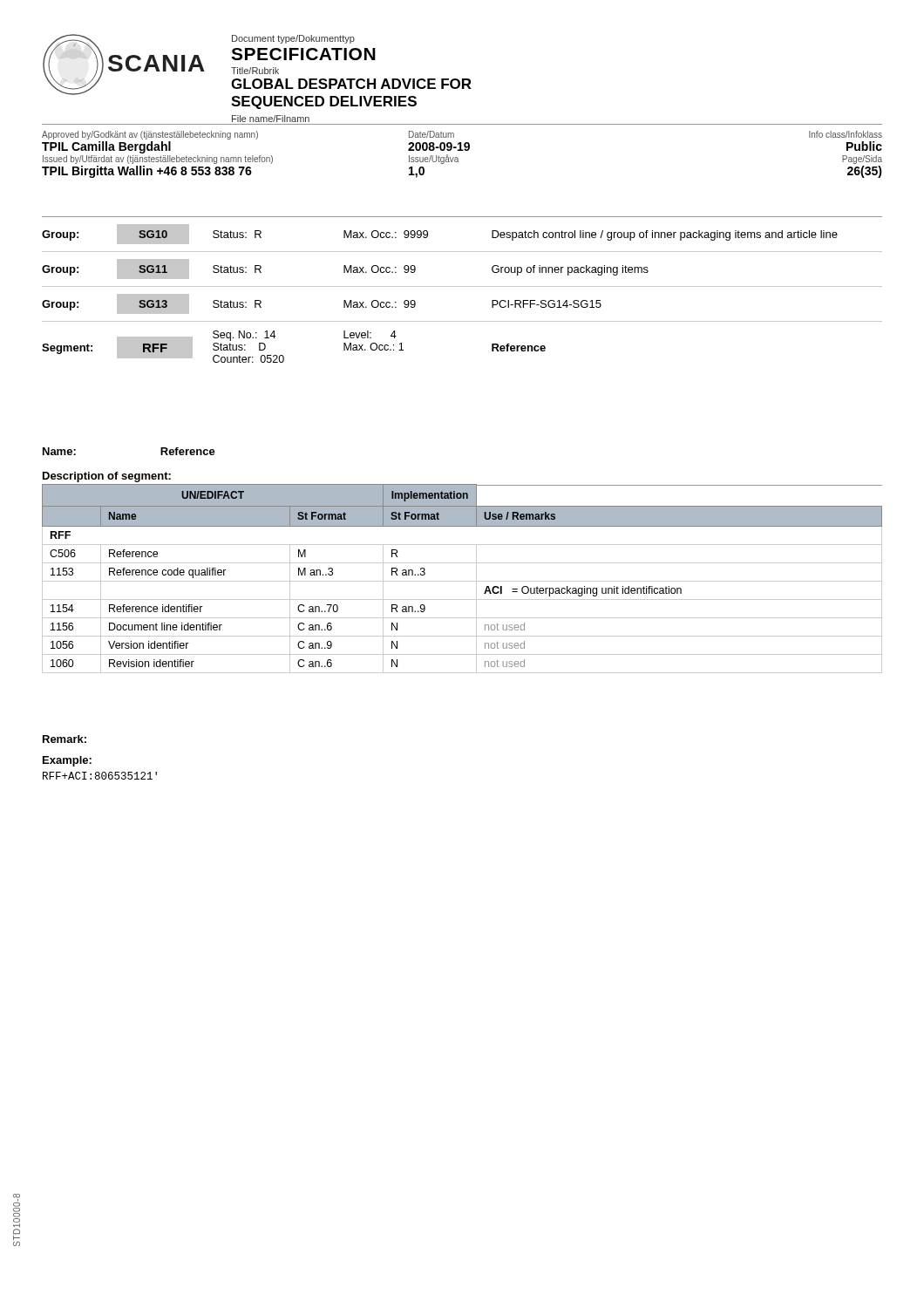Click on the logo
Screen dimensions: 1308x924
click(x=125, y=64)
